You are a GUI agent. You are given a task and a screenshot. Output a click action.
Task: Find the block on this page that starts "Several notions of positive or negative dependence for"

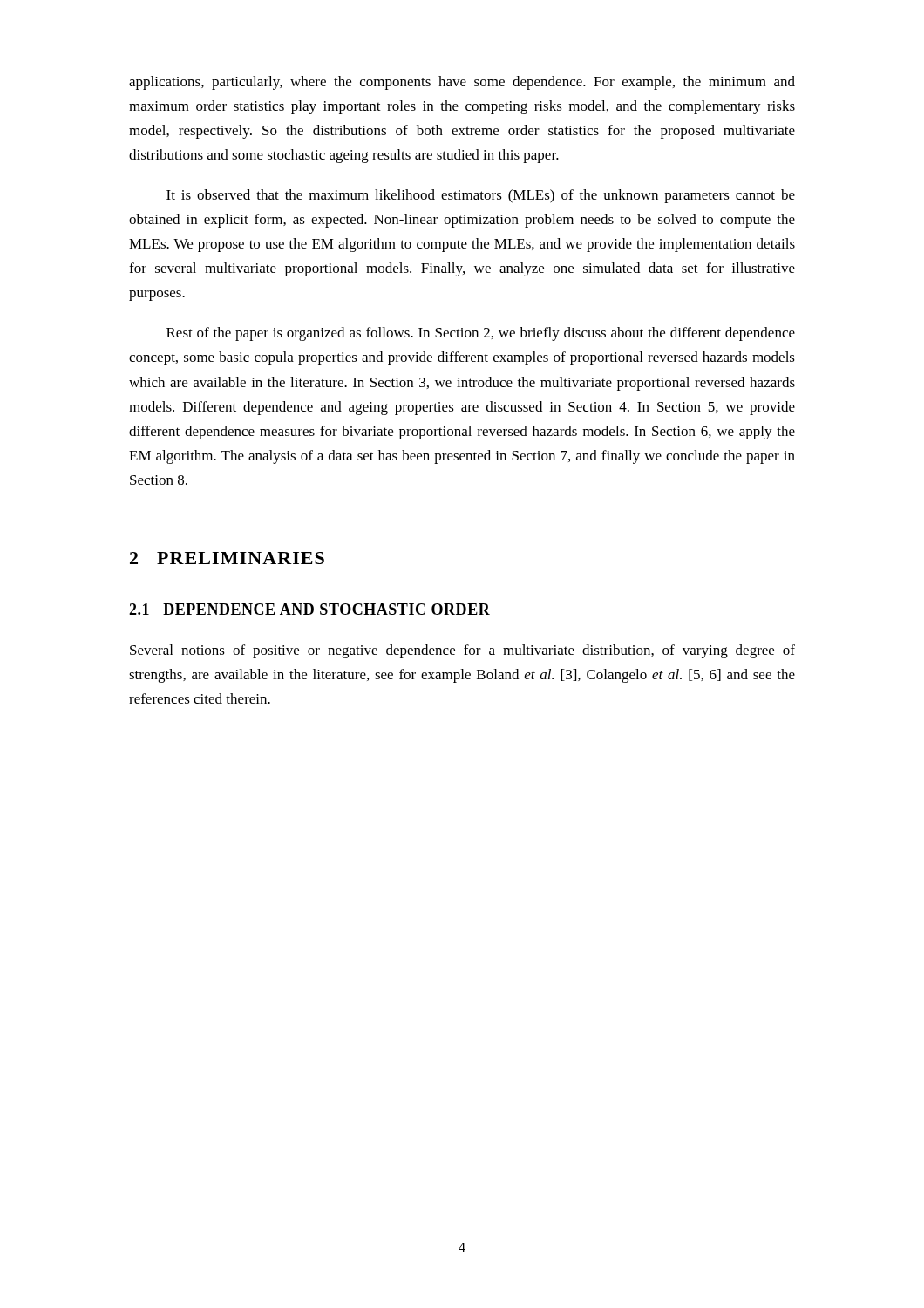(x=462, y=675)
